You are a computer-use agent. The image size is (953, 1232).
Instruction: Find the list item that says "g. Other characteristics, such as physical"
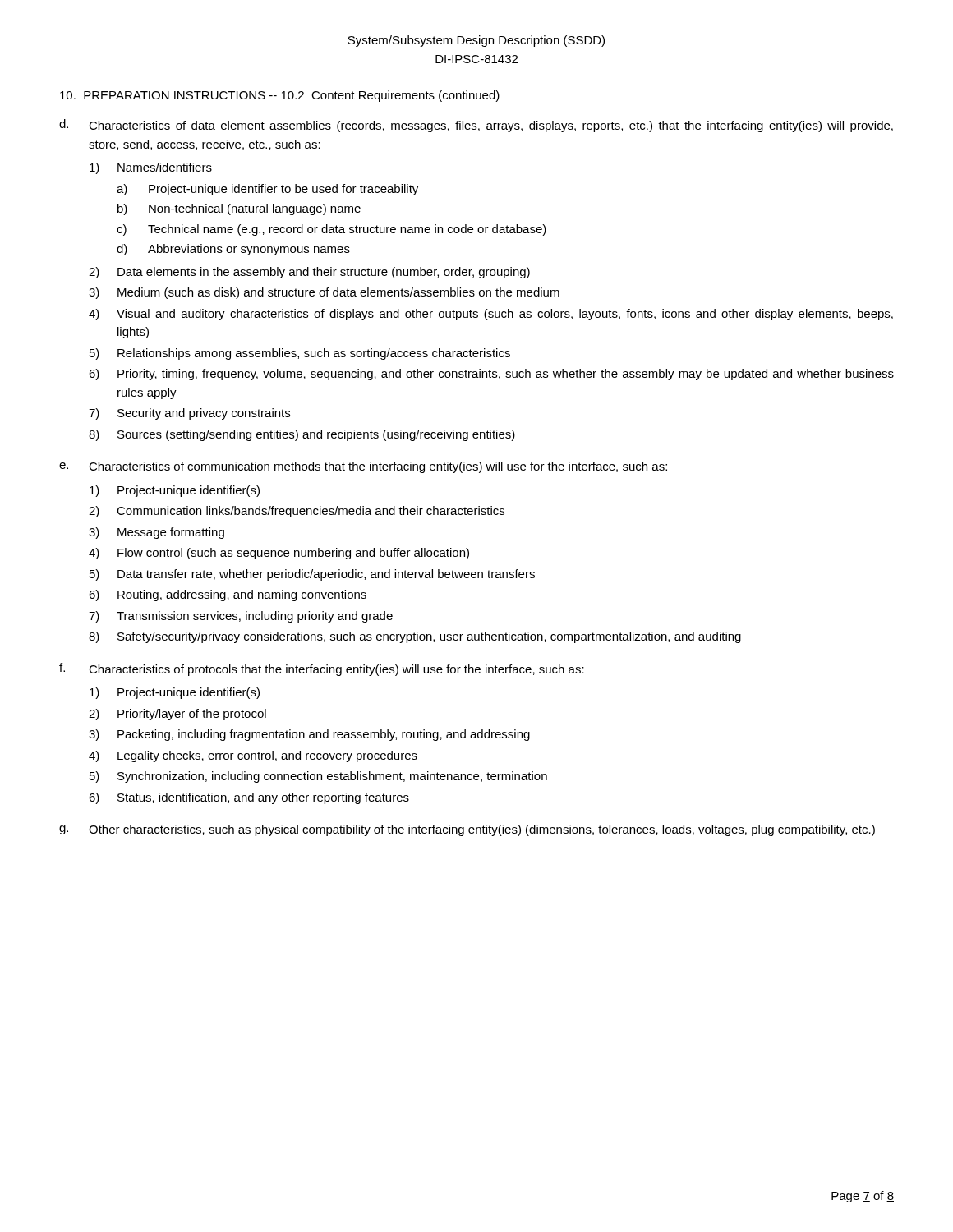[476, 830]
